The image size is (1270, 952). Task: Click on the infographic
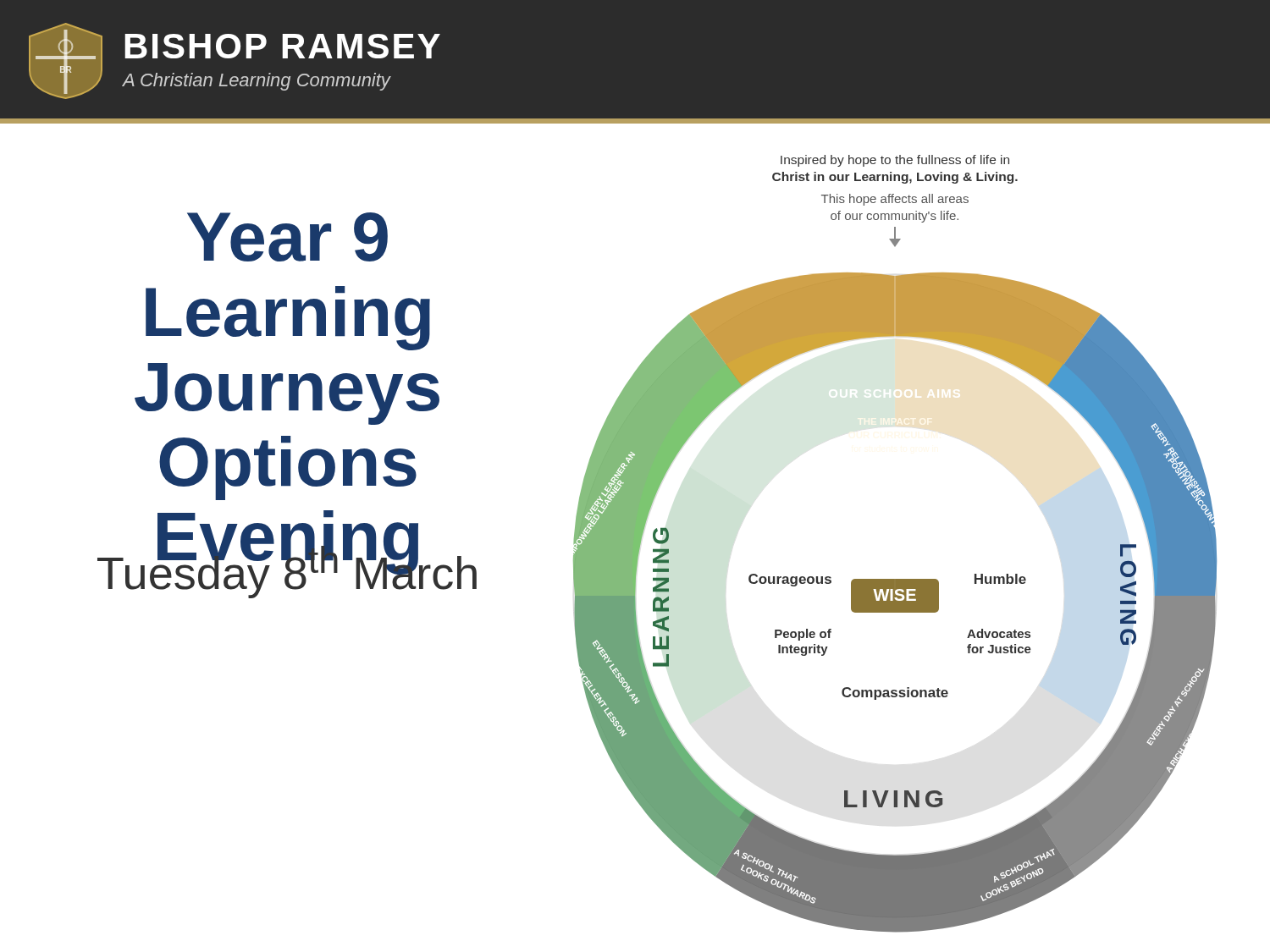(x=895, y=538)
